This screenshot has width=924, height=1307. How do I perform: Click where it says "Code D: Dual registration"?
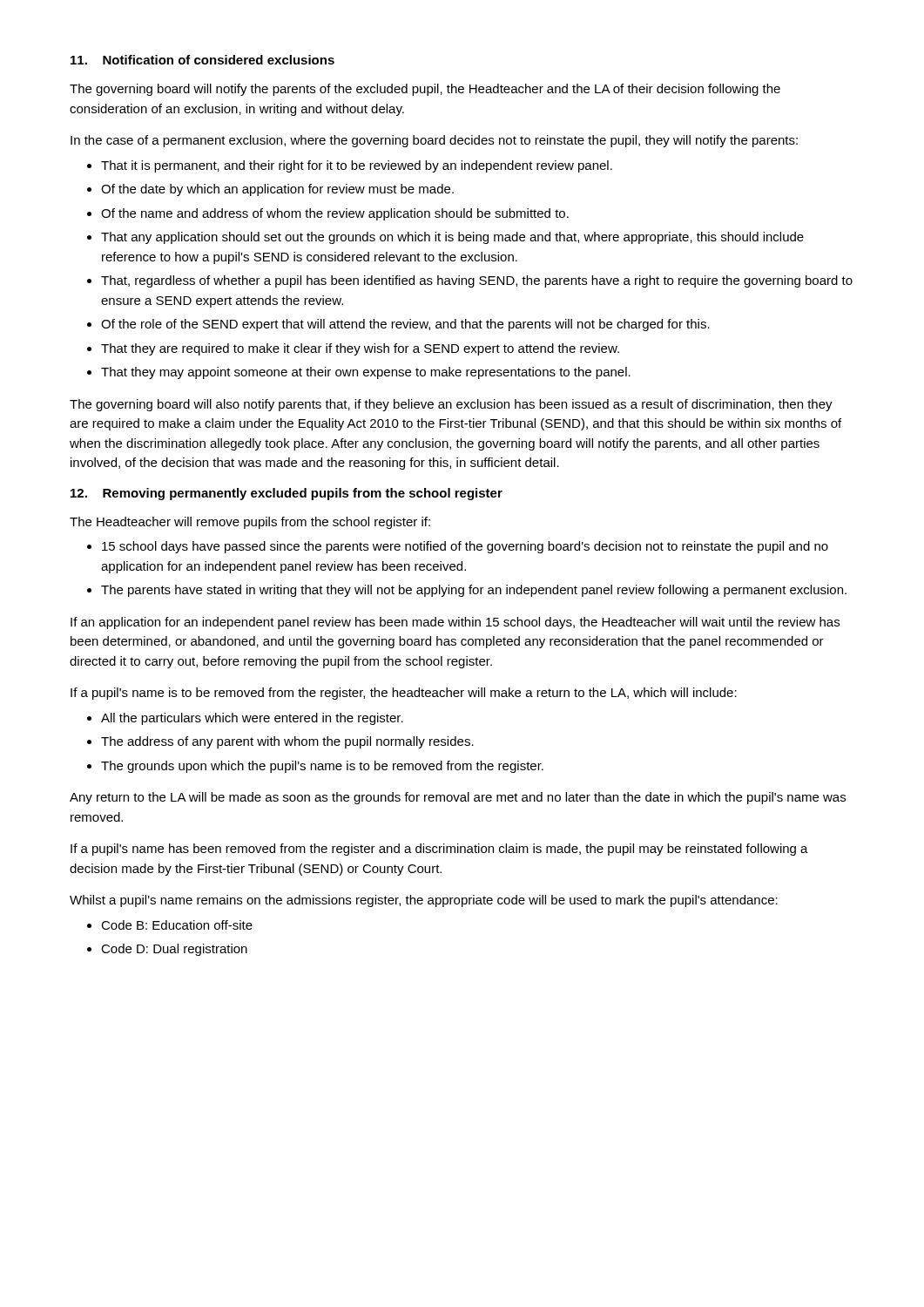[x=174, y=948]
